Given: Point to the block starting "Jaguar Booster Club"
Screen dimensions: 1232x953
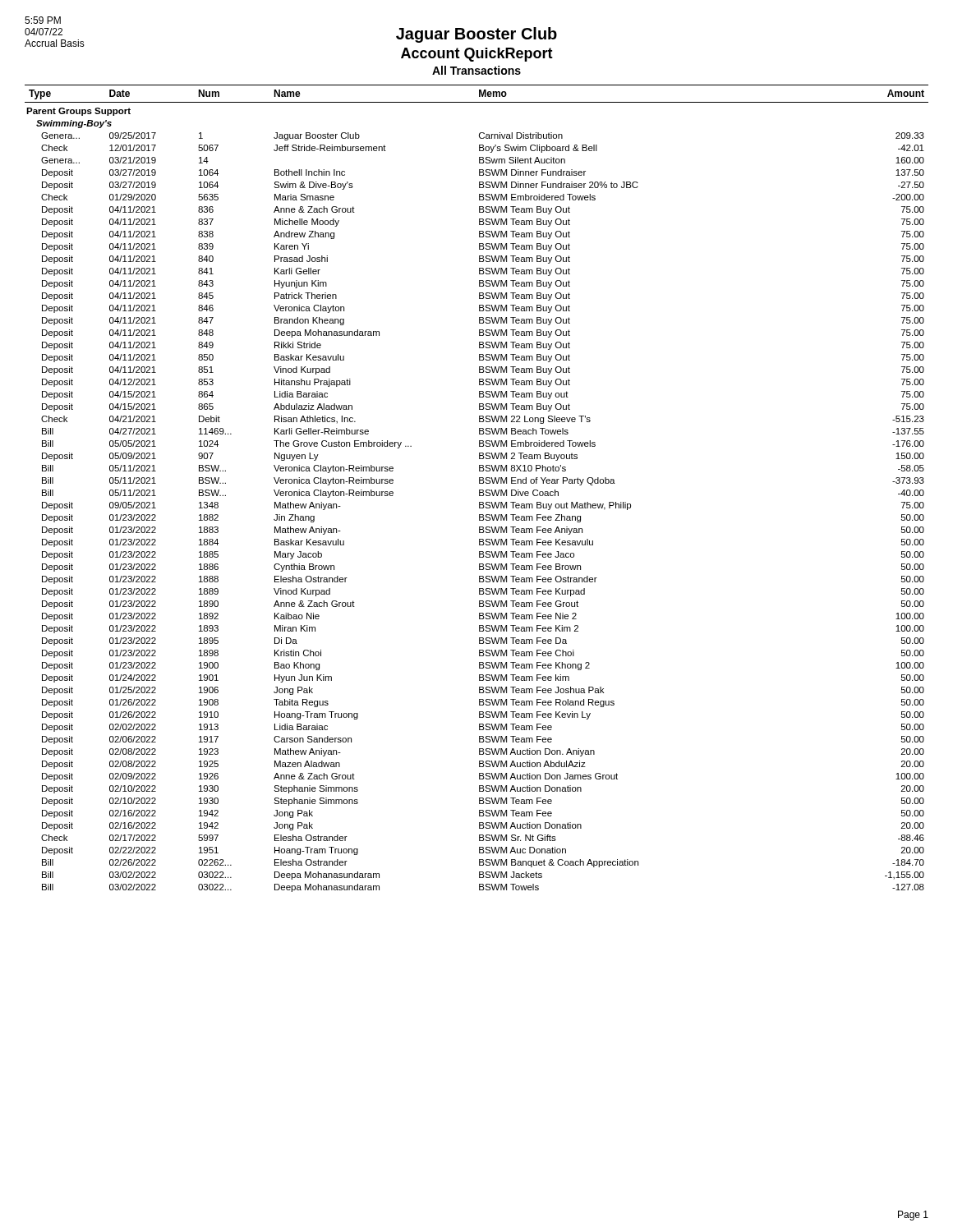Looking at the screenshot, I should click(476, 34).
